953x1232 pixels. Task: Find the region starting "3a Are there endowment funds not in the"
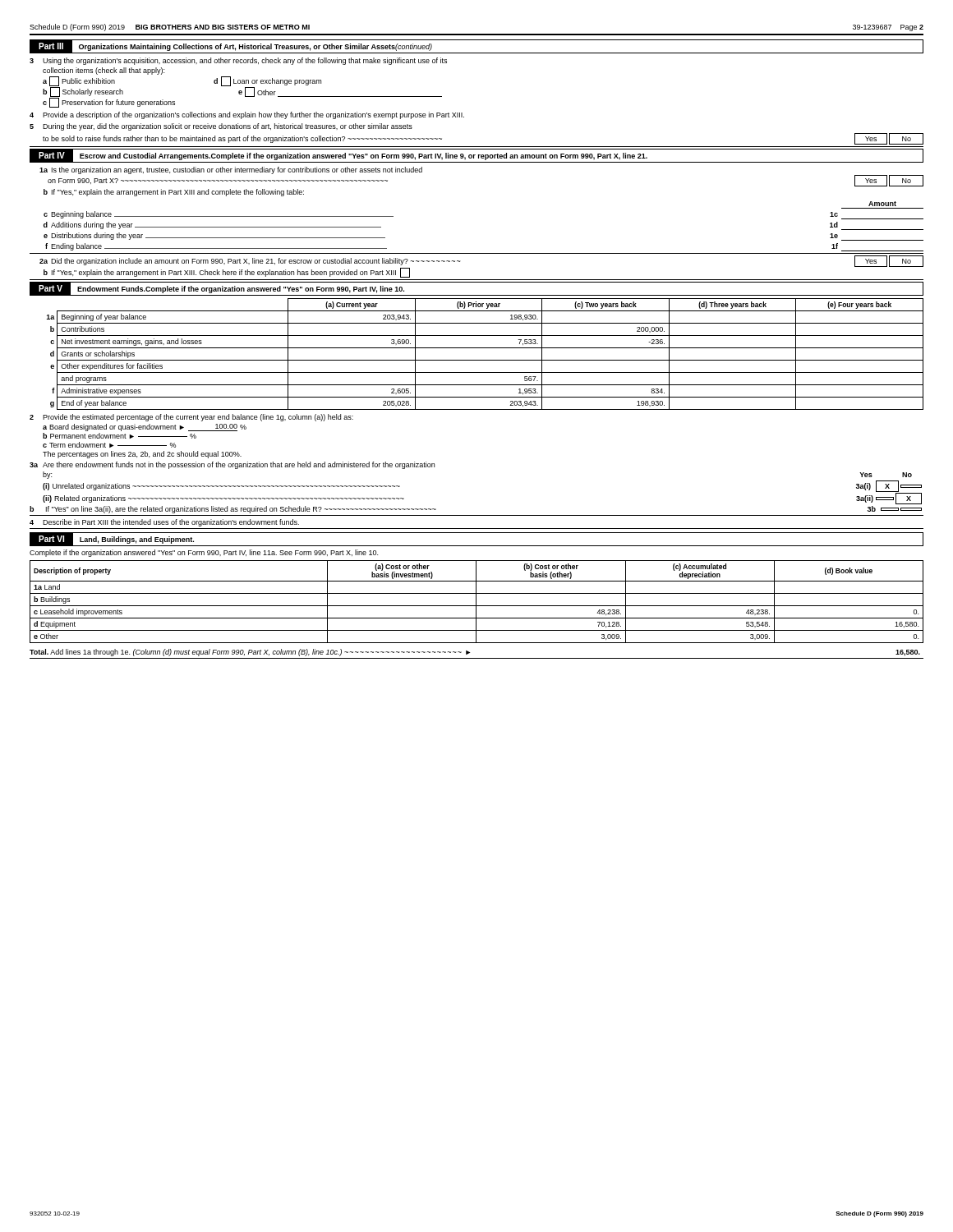tap(232, 465)
